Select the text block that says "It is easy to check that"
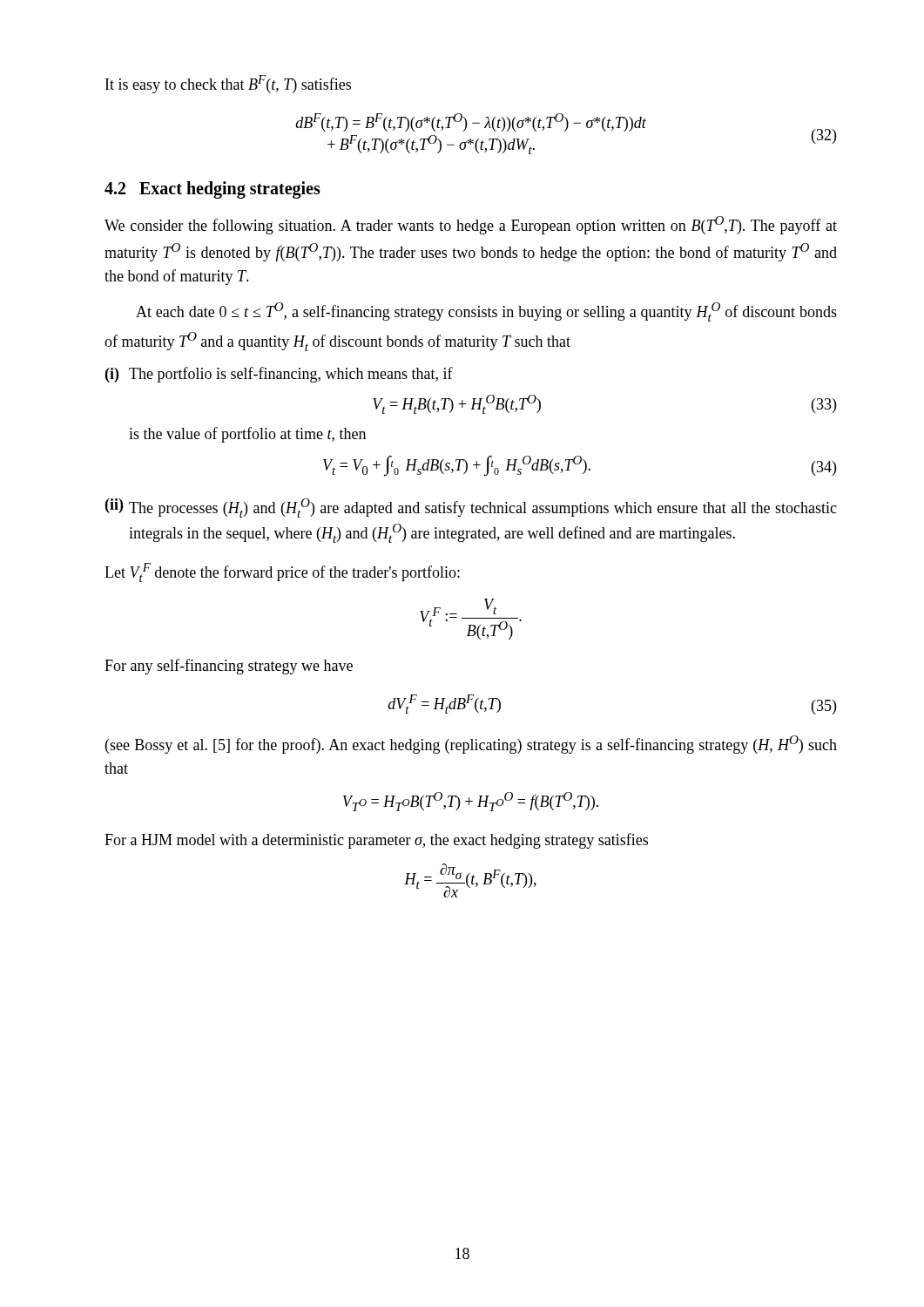Image resolution: width=924 pixels, height=1307 pixels. coord(228,84)
